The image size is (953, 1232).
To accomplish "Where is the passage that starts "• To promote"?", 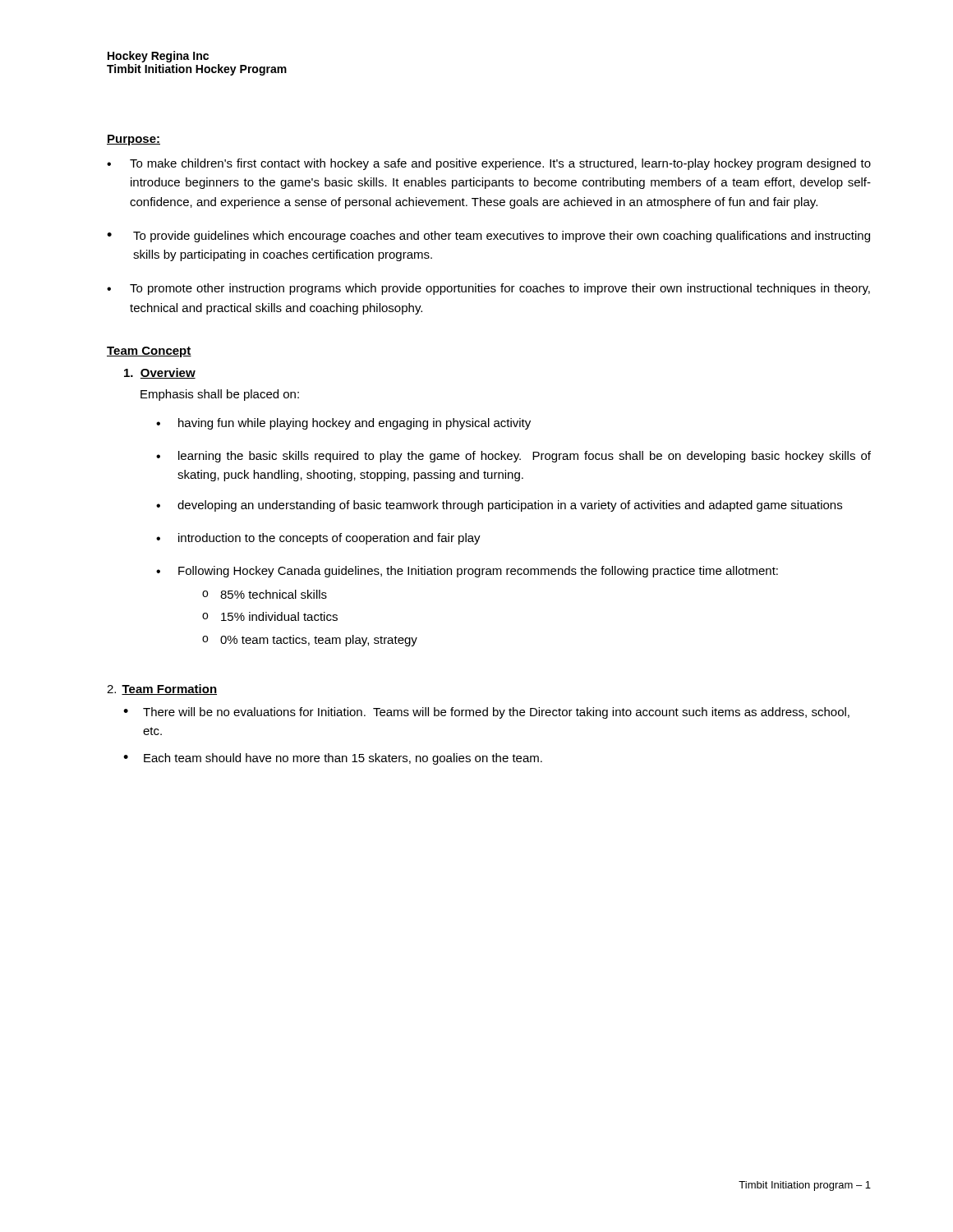I will point(489,298).
